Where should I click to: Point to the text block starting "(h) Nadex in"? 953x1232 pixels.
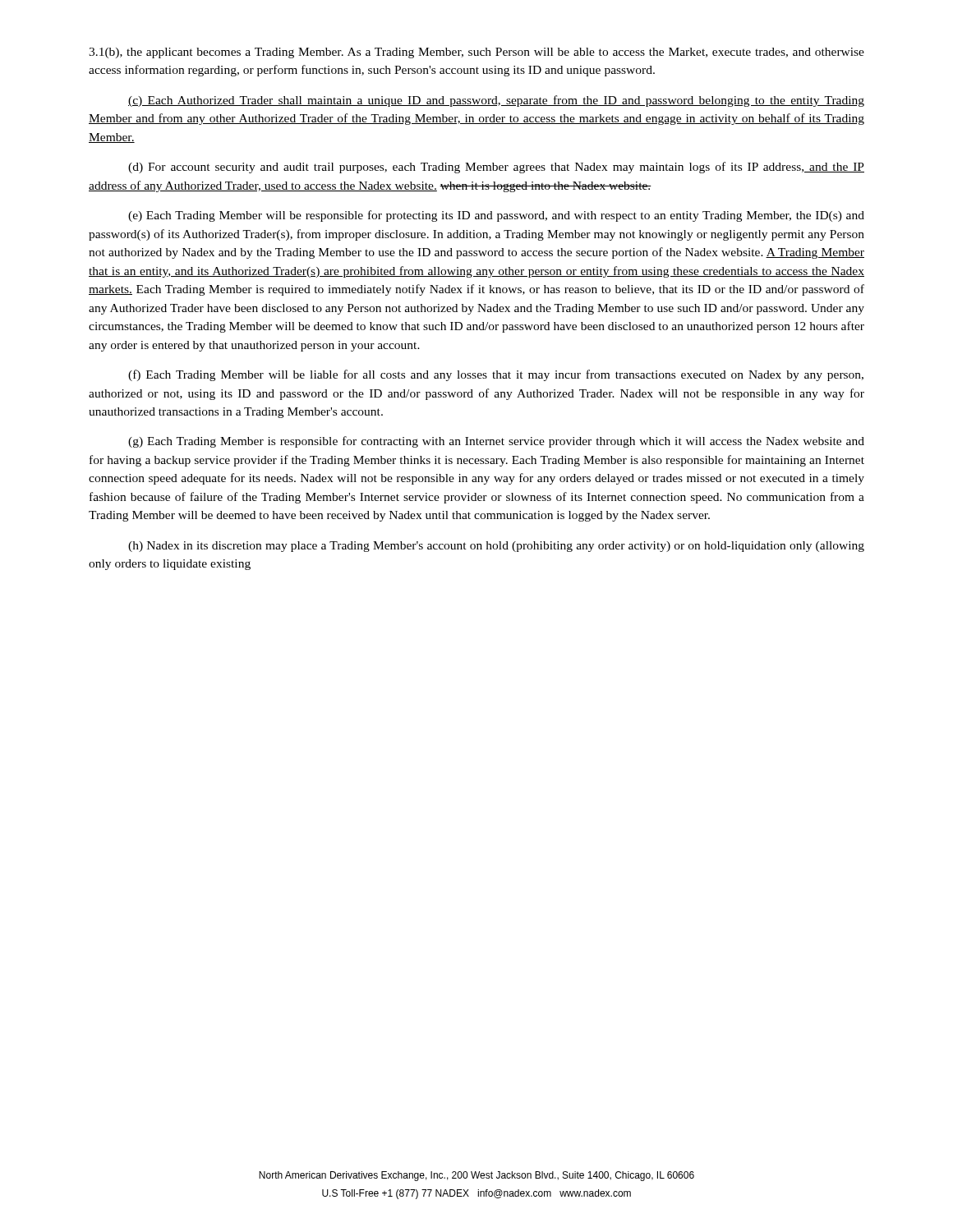(x=476, y=555)
